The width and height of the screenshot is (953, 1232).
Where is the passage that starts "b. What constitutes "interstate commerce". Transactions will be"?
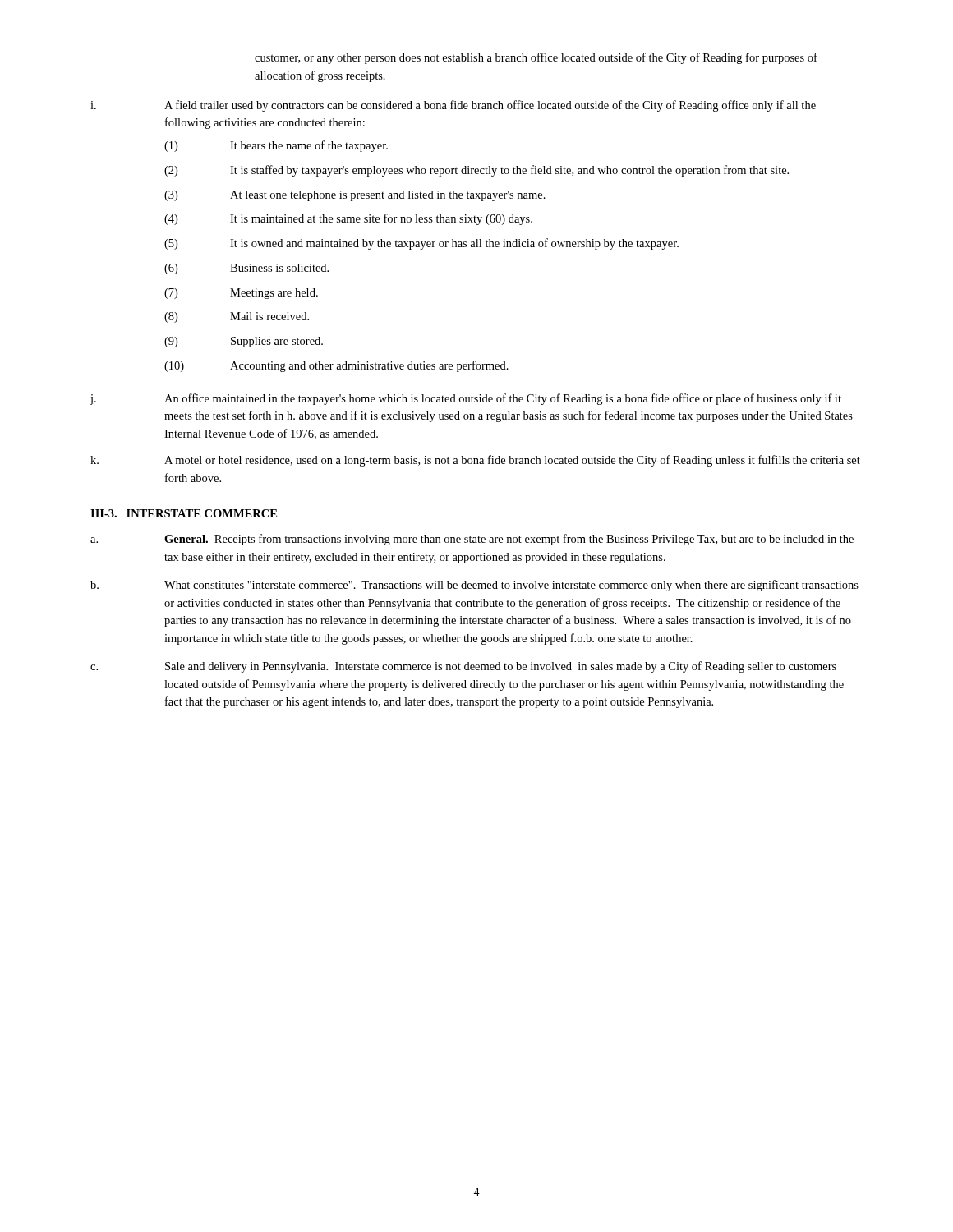[x=476, y=612]
